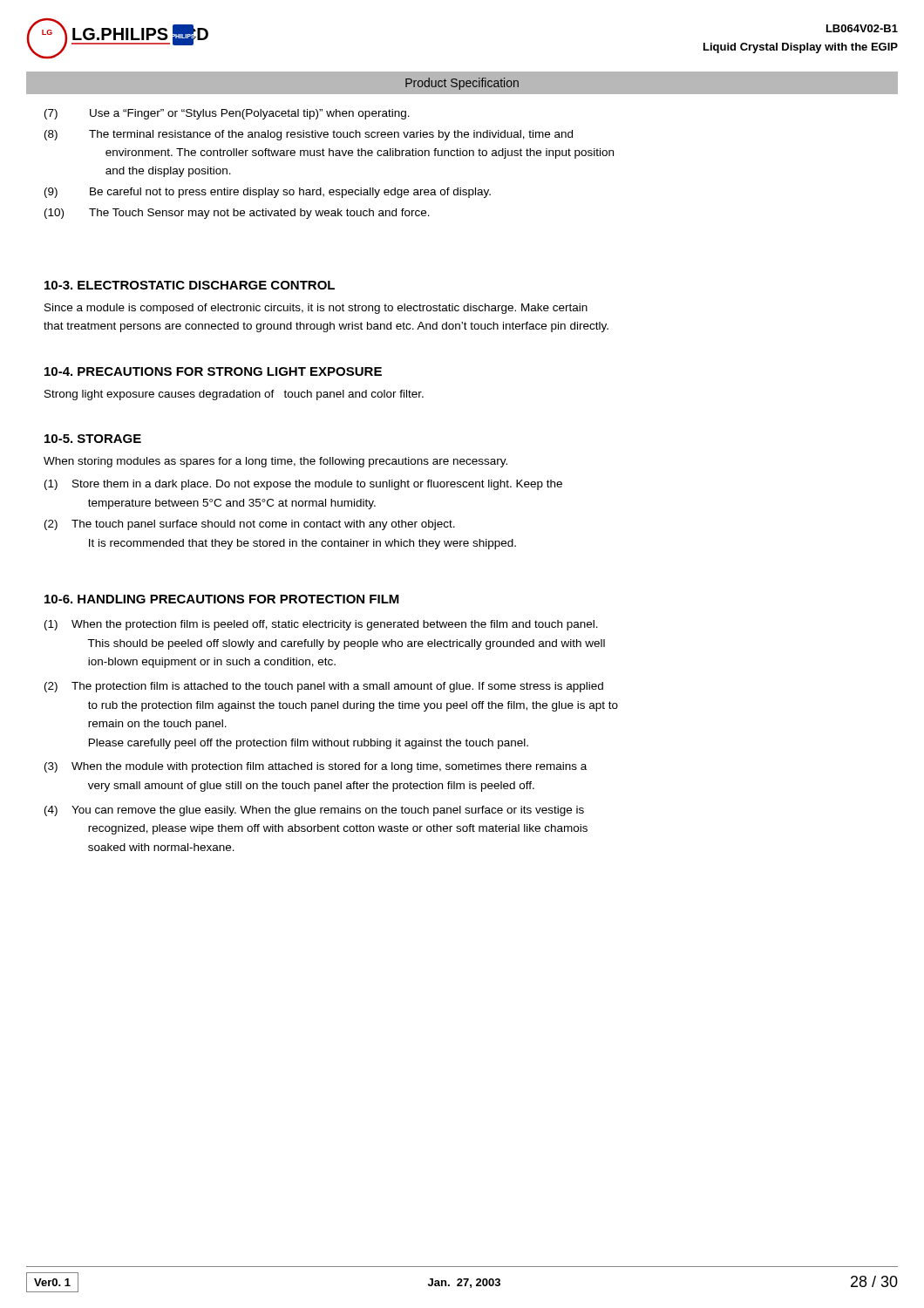924x1308 pixels.
Task: Select the block starting "10-5. STORAGE"
Action: click(x=93, y=438)
